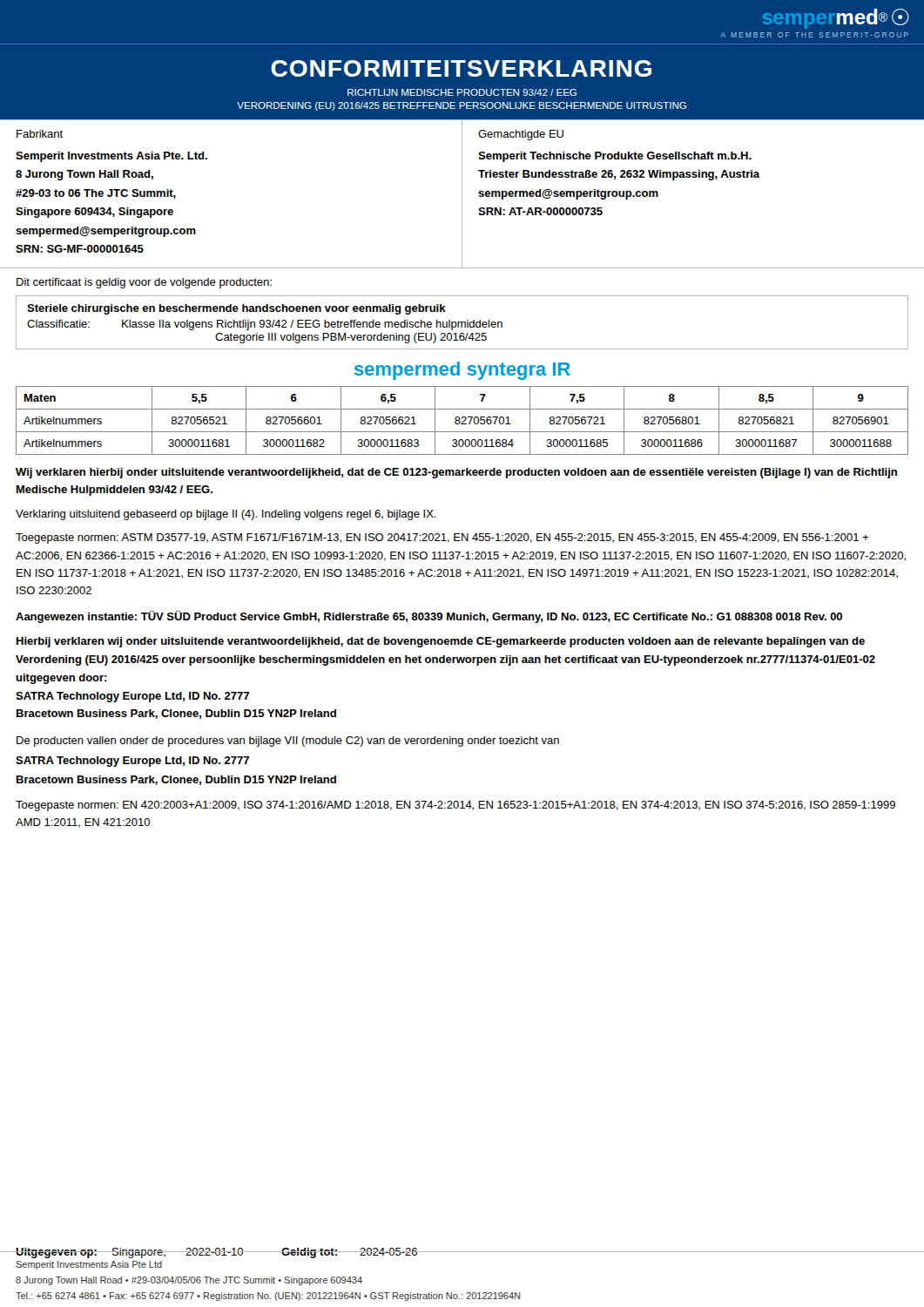Point to the block beginning "Fabrikant Semperit Investments Asia Pte. Ltd. 8"
The height and width of the screenshot is (1307, 924).
click(x=40, y=134)
